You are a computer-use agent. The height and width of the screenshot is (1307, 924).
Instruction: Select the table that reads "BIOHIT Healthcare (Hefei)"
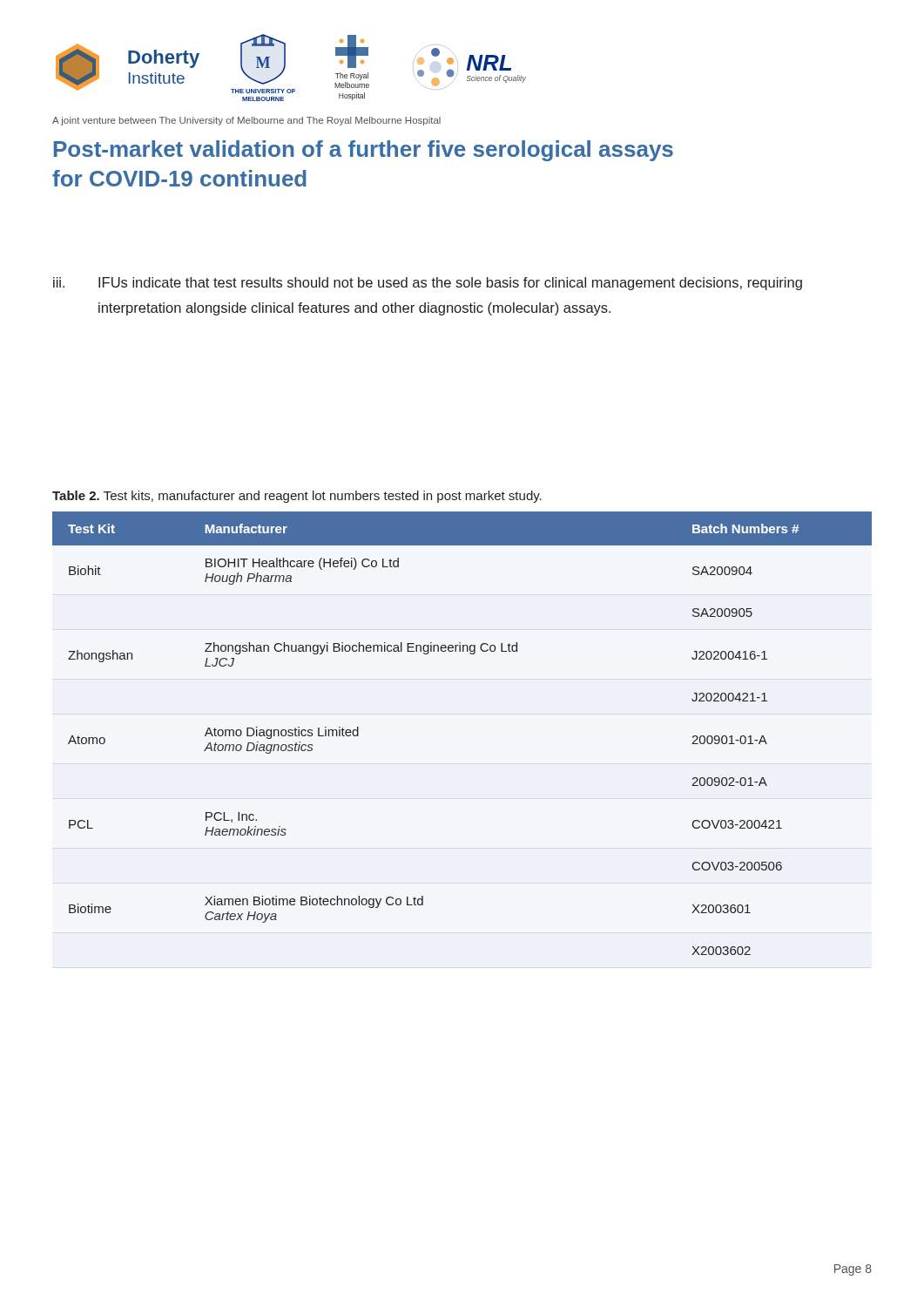pos(462,740)
